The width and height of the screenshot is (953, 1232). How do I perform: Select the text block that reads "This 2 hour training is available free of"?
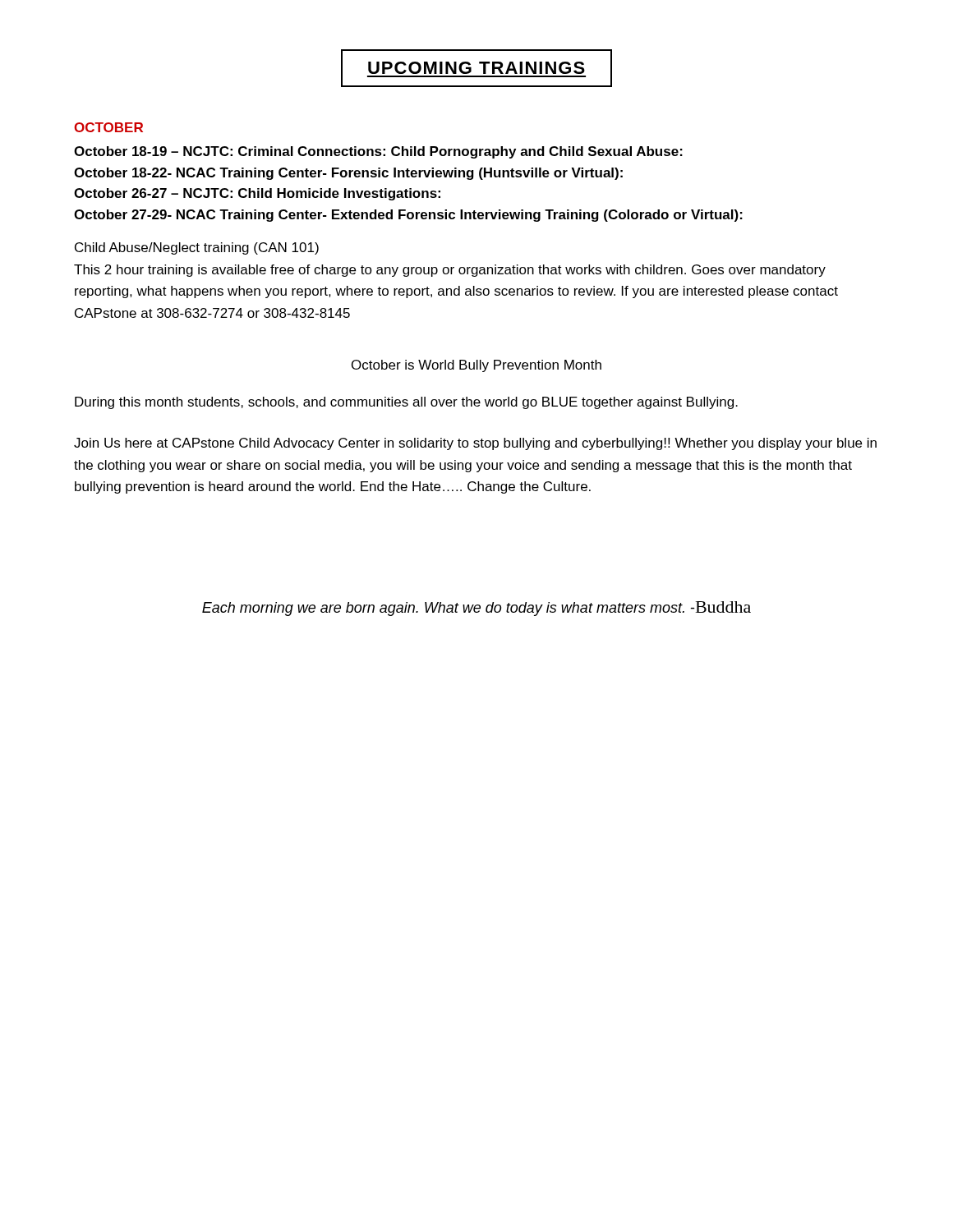point(456,291)
